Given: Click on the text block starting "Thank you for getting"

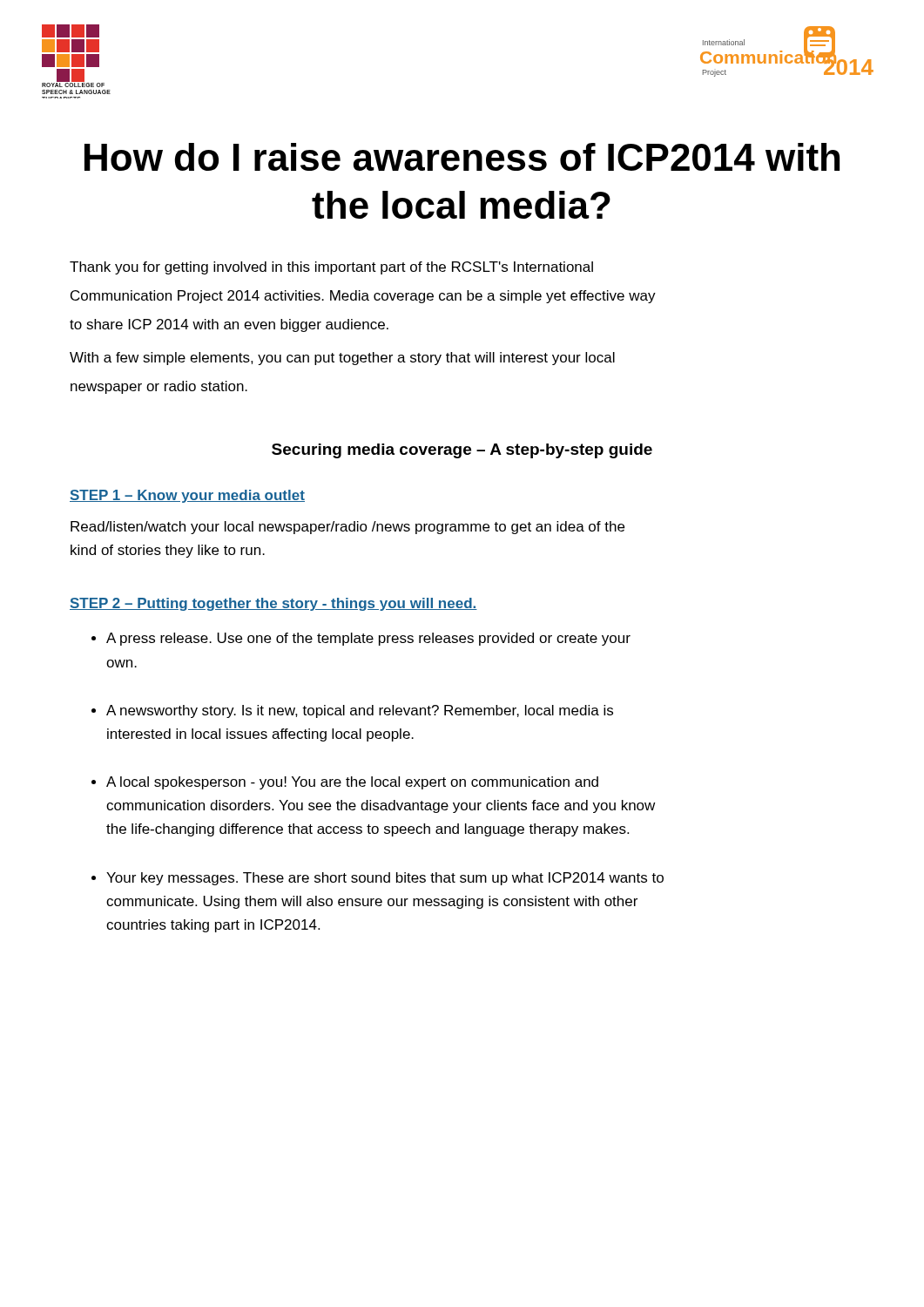Looking at the screenshot, I should 462,296.
